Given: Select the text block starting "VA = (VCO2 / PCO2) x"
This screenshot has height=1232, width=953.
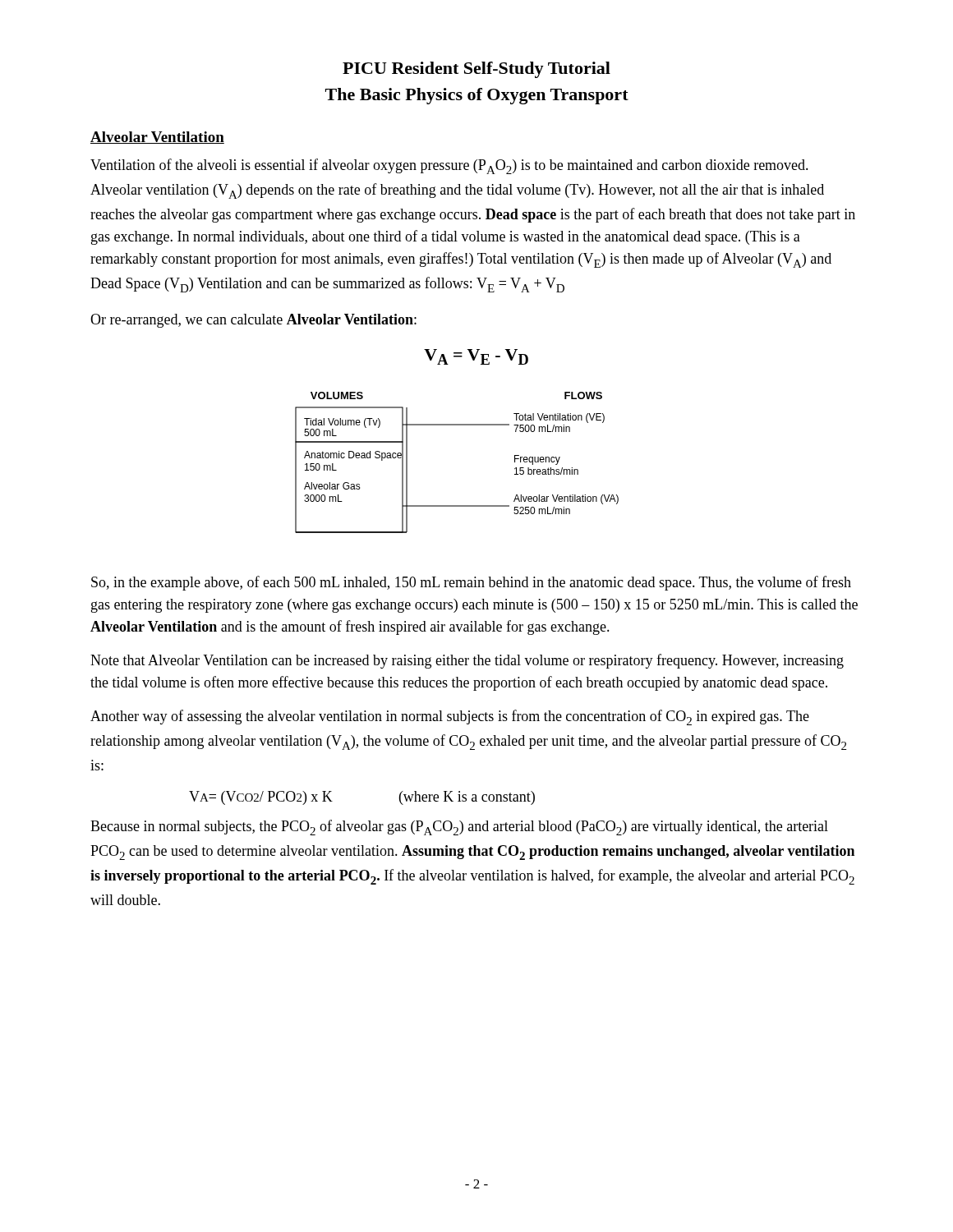Looking at the screenshot, I should [x=262, y=797].
